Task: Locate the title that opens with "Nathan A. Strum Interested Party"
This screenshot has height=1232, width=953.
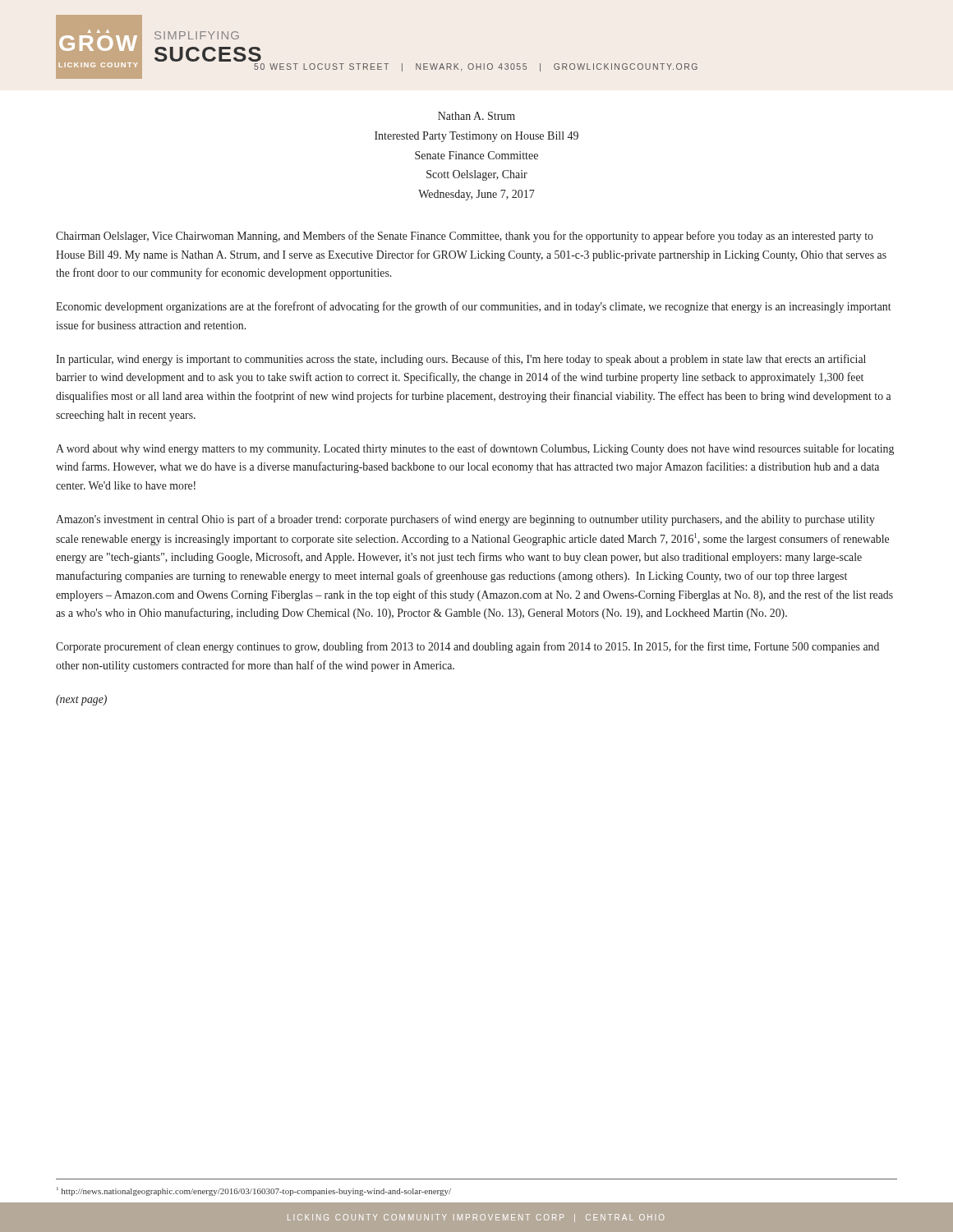Action: point(476,155)
